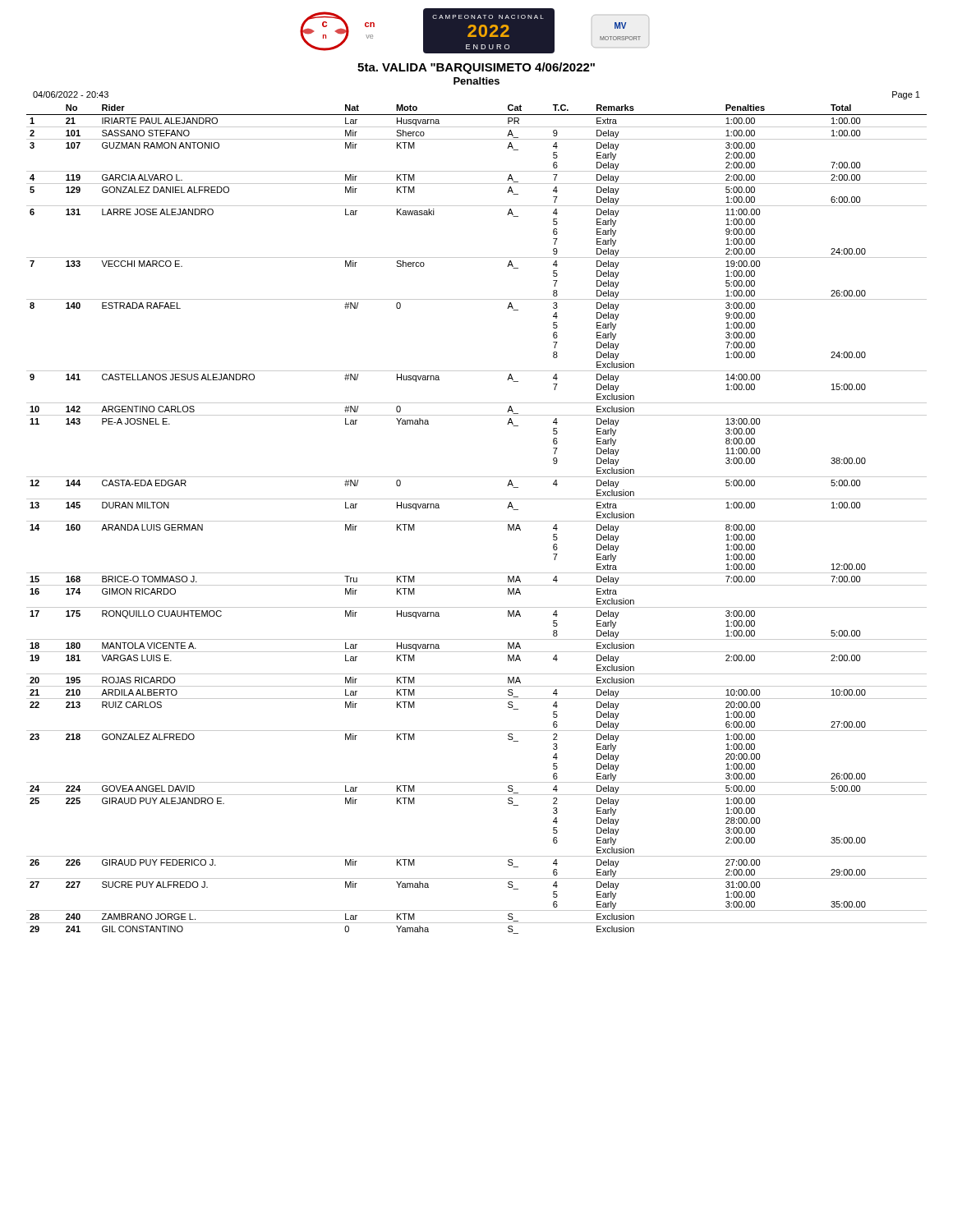The image size is (953, 1232).
Task: Click on the text that says "04/06/2022 - 20:43 Page 1"
Action: click(476, 94)
